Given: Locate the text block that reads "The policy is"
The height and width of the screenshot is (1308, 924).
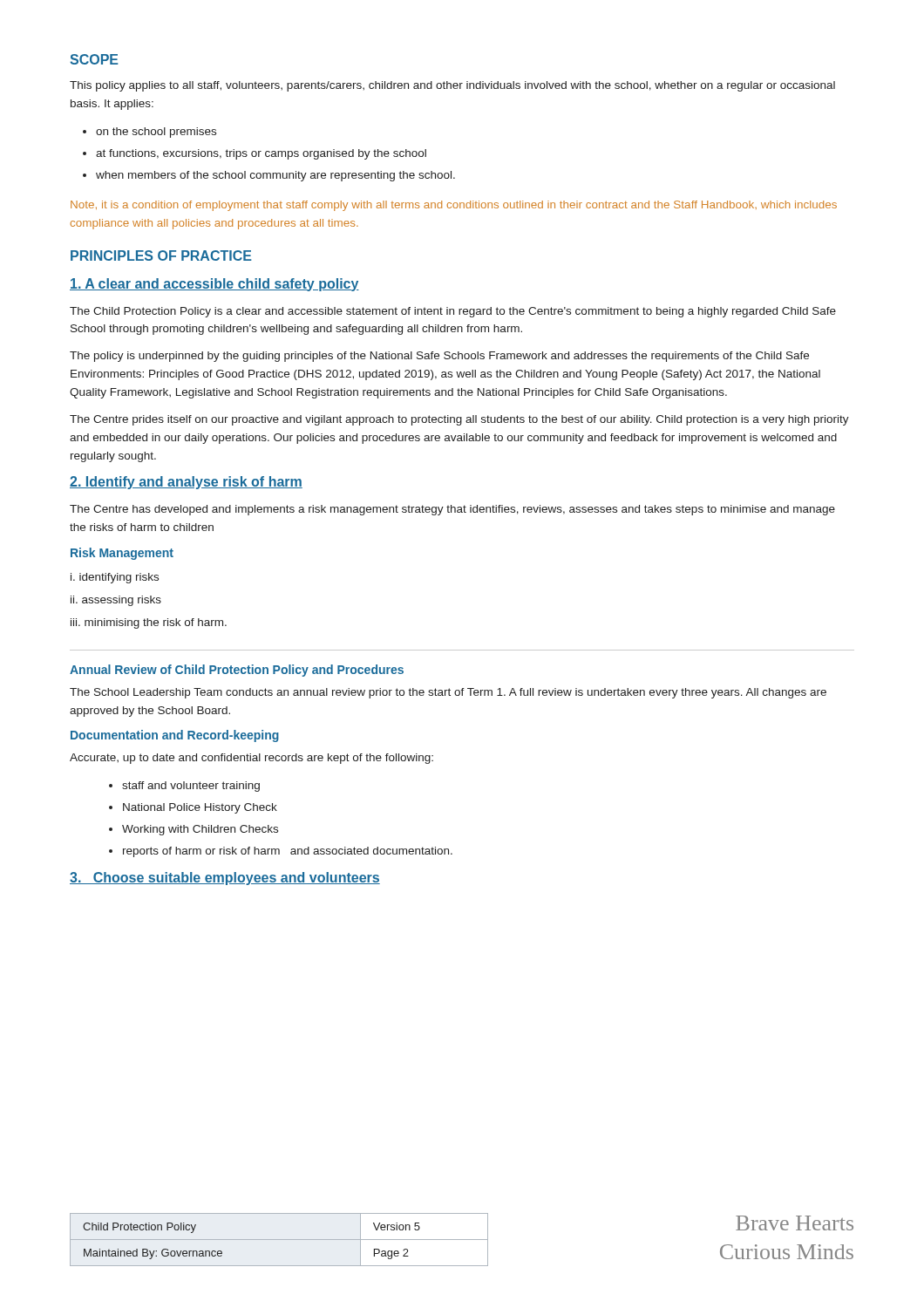Looking at the screenshot, I should pyautogui.click(x=445, y=374).
